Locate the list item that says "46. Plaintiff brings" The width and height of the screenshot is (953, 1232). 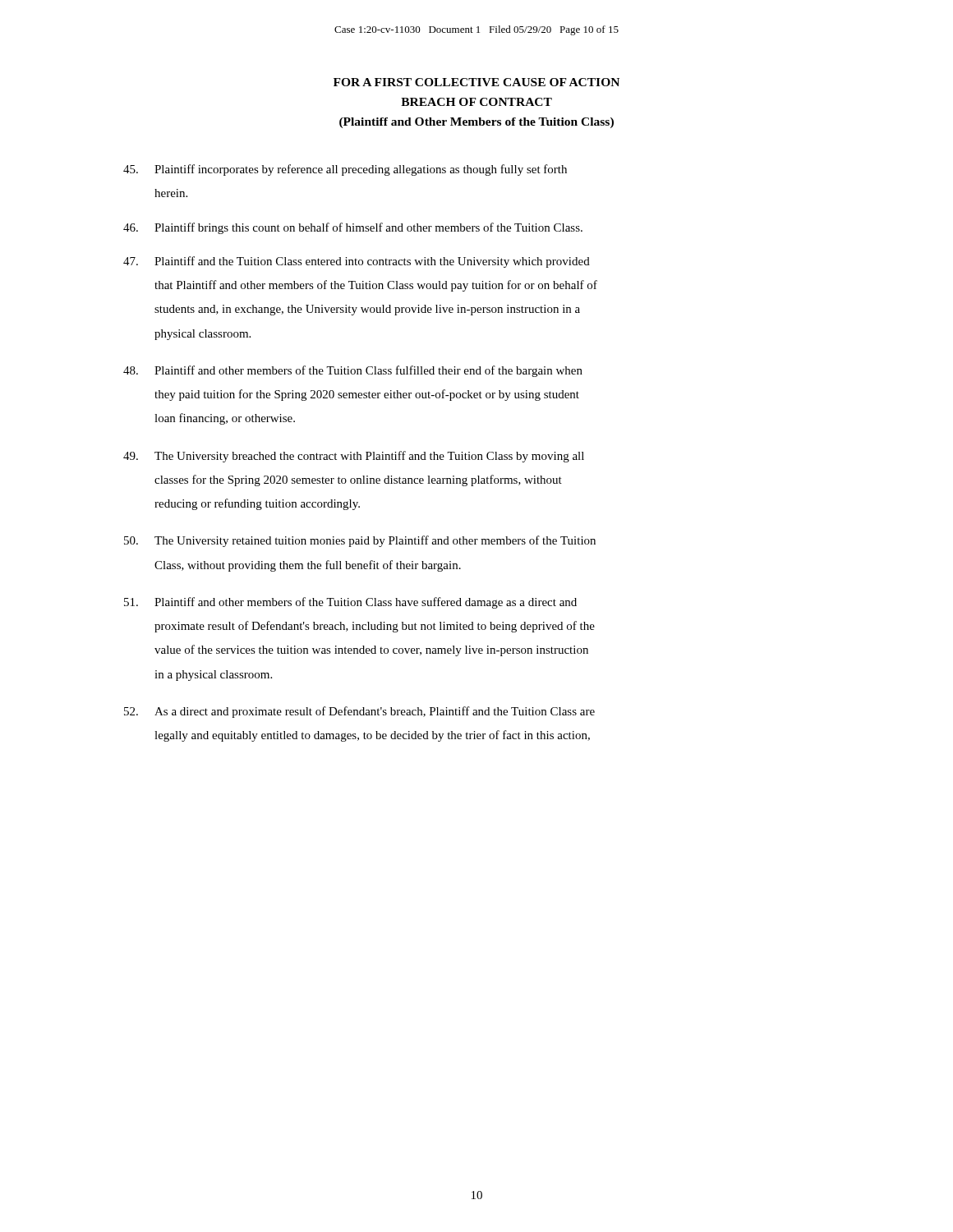coord(489,228)
